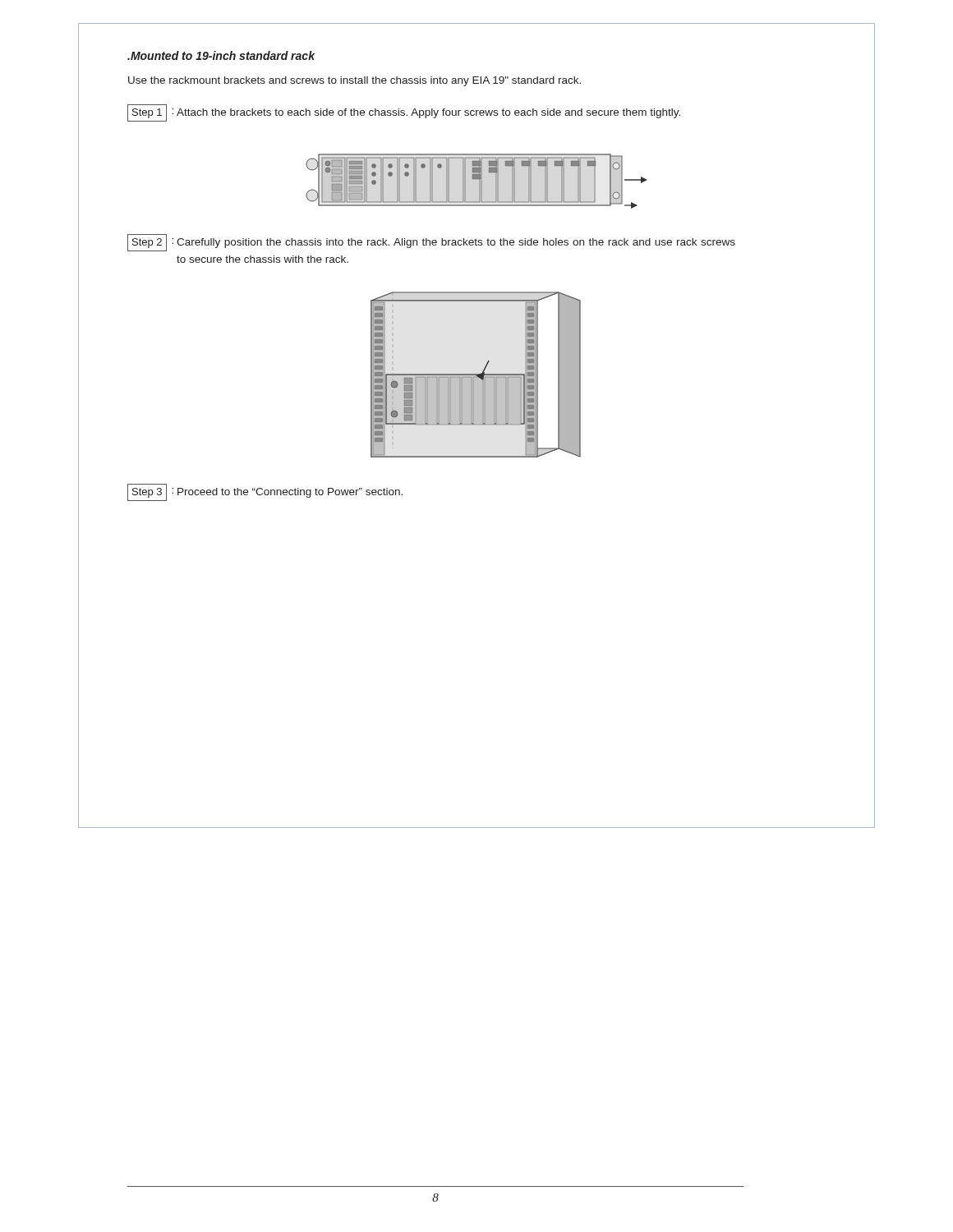This screenshot has height=1232, width=953.
Task: Locate the text ".Mounted to 19-inch standard rack"
Action: [221, 56]
